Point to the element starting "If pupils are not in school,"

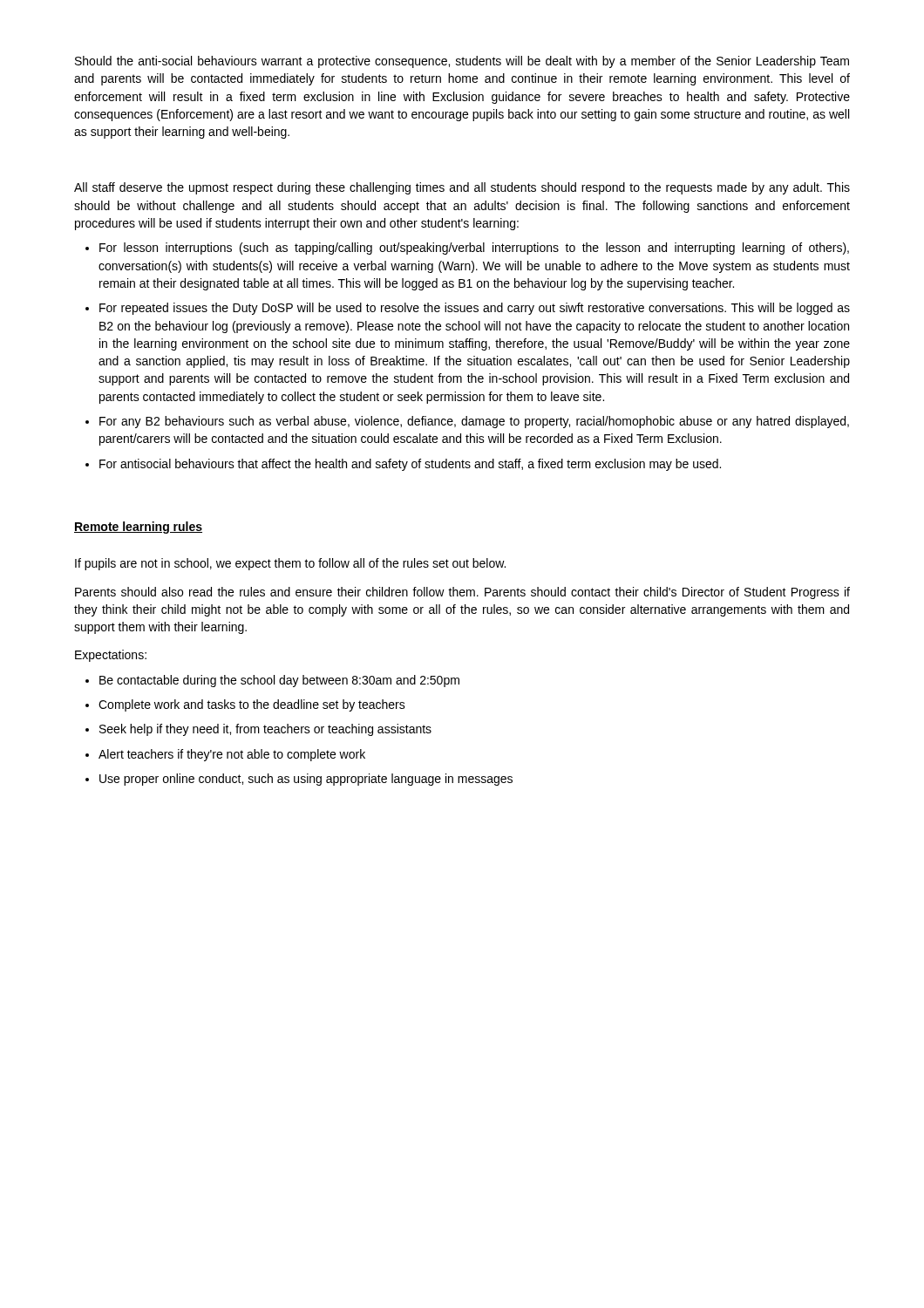(462, 564)
